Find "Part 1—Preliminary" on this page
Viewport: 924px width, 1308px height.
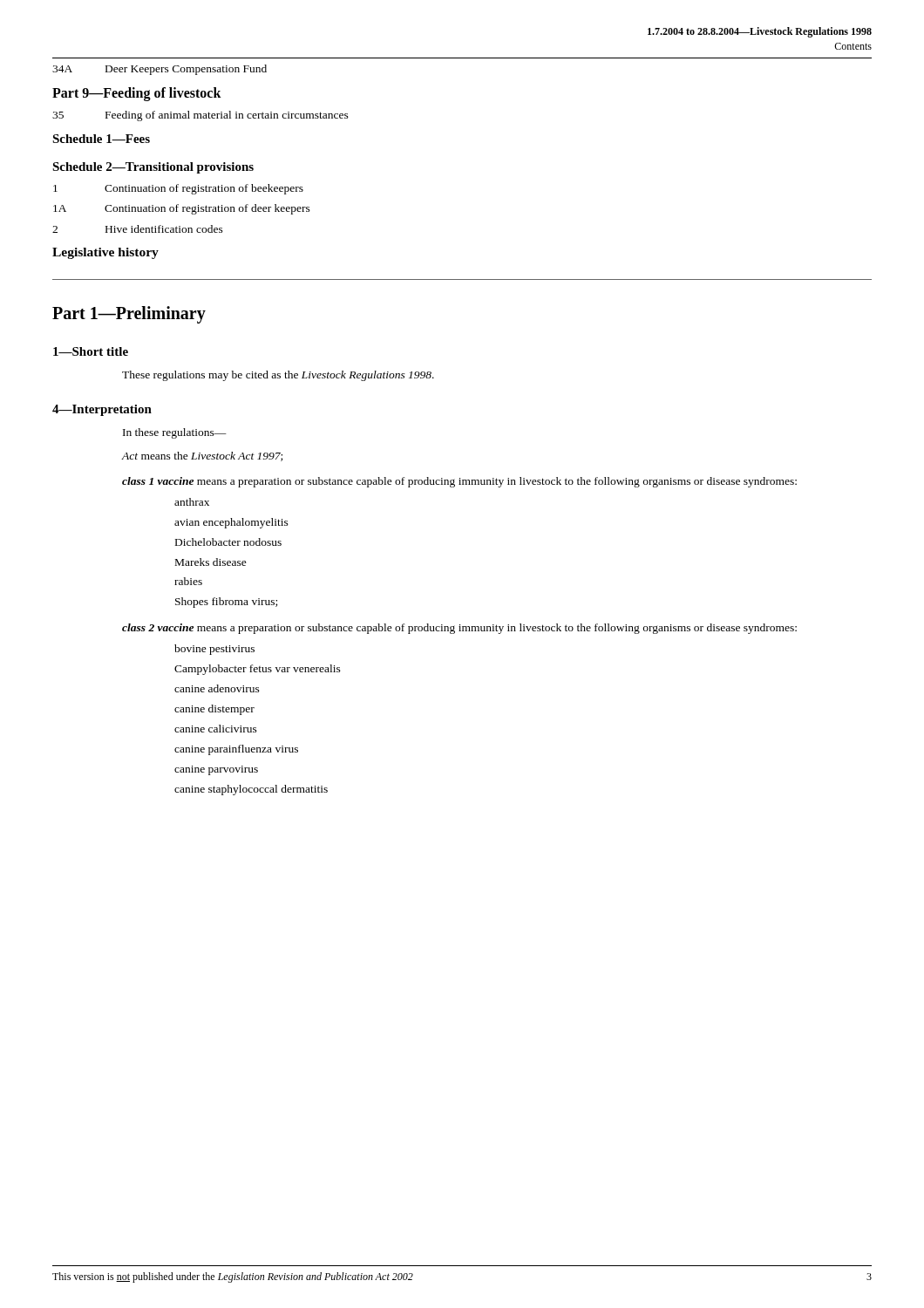coord(129,313)
